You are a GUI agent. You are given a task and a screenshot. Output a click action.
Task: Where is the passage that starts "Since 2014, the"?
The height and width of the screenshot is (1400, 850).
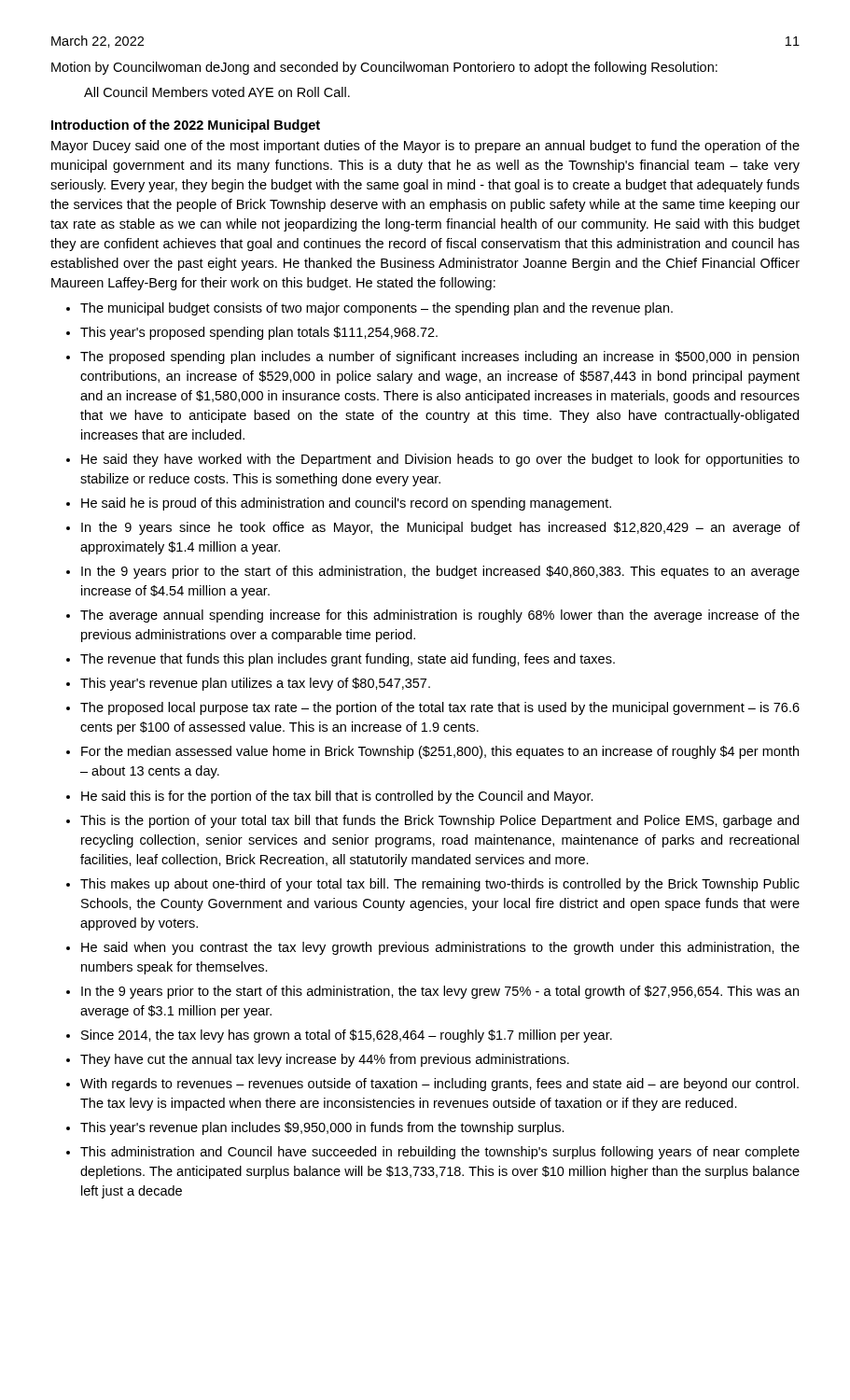(x=347, y=1035)
